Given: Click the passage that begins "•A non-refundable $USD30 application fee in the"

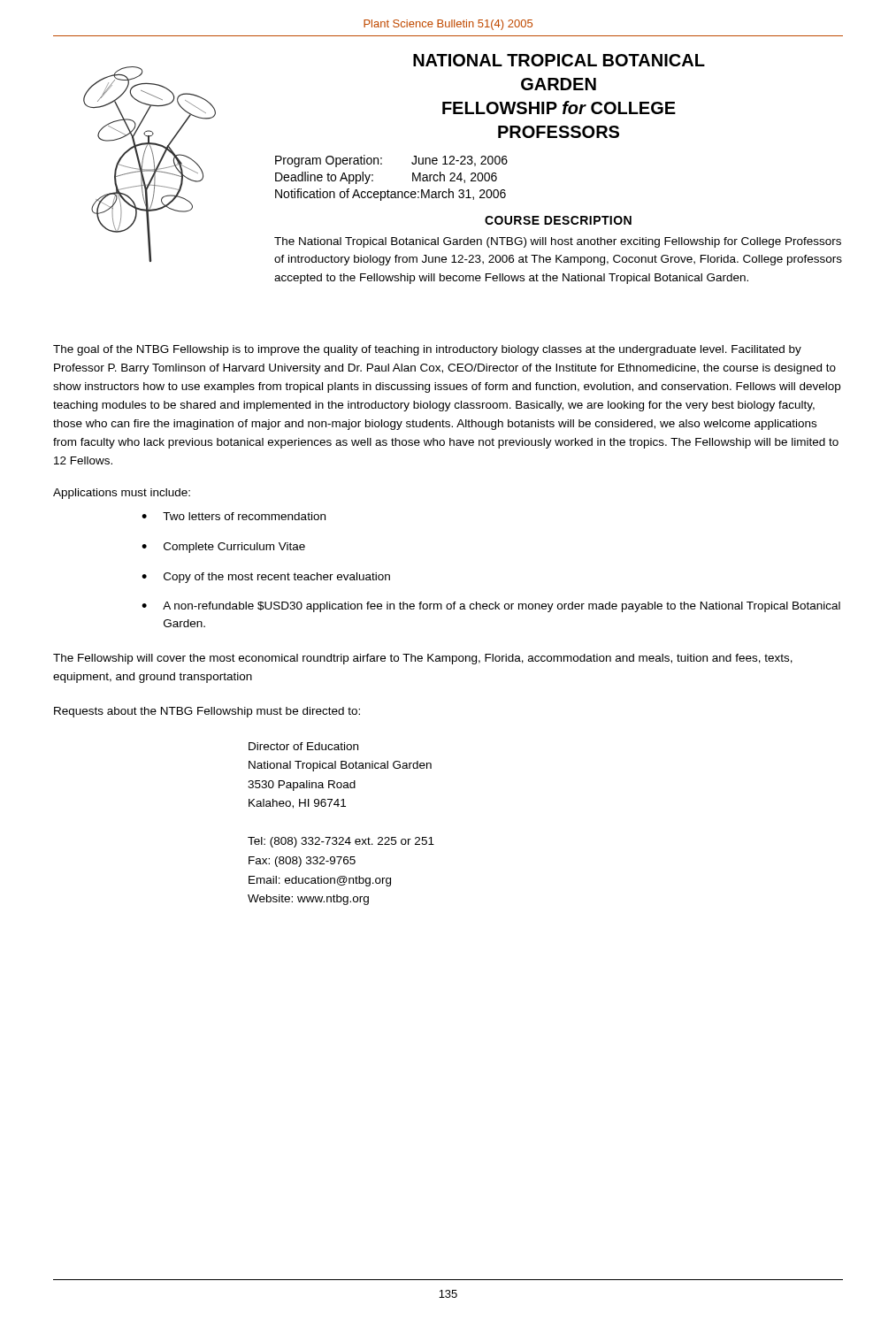Looking at the screenshot, I should point(492,615).
